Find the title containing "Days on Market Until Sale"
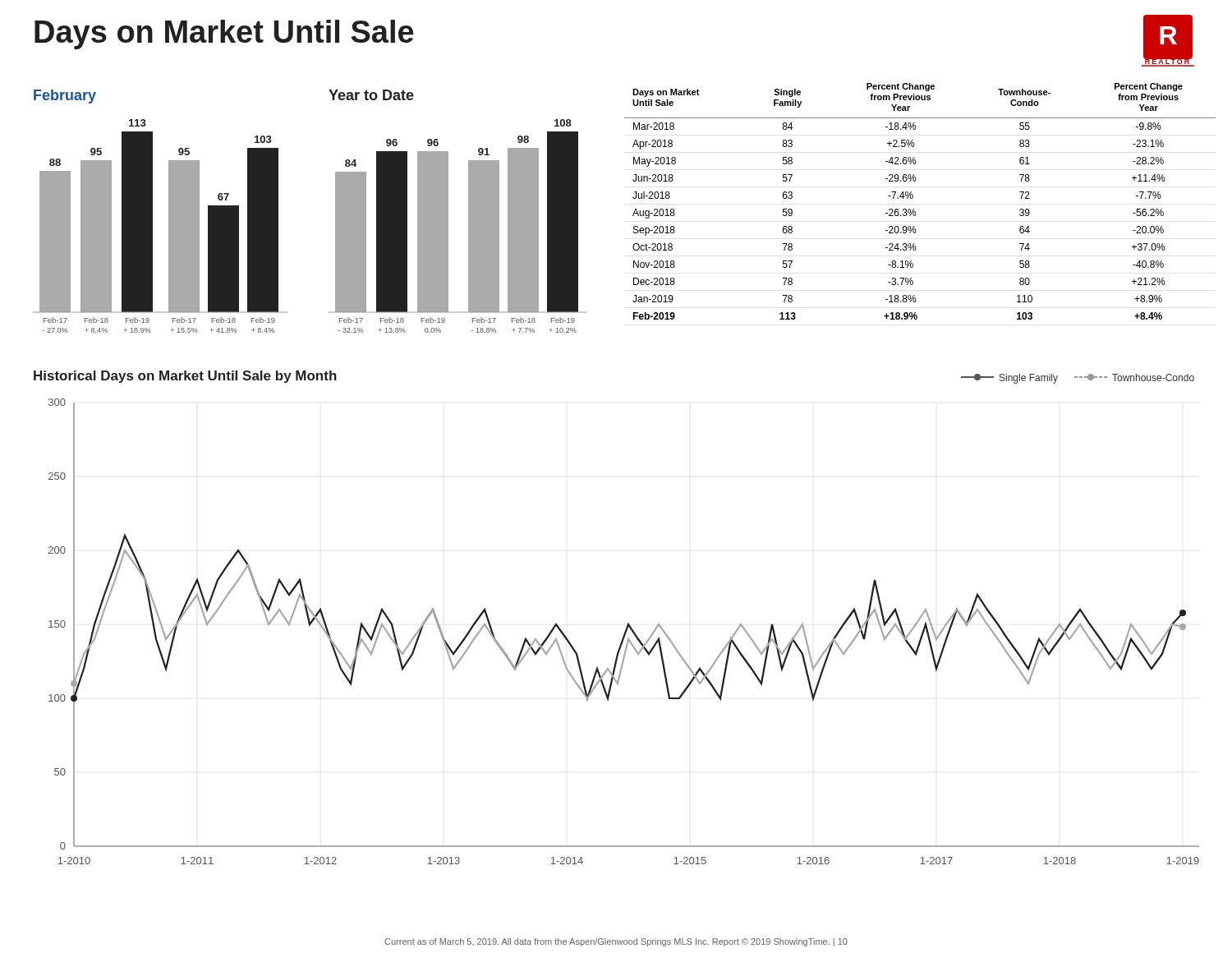1232x953 pixels. [224, 32]
